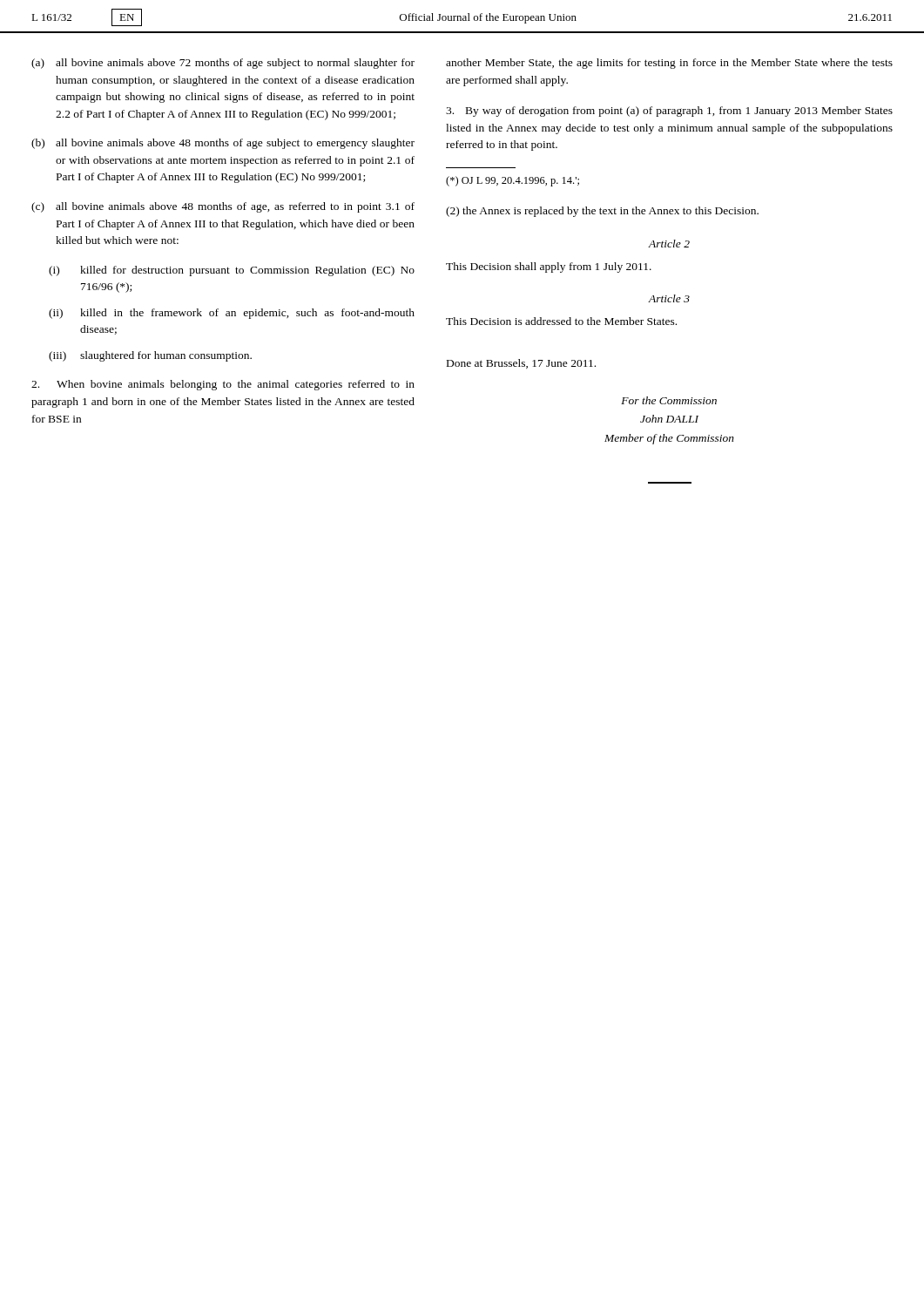Locate the element starting "(ii) killed in"
This screenshot has height=1307, width=924.
[x=232, y=321]
